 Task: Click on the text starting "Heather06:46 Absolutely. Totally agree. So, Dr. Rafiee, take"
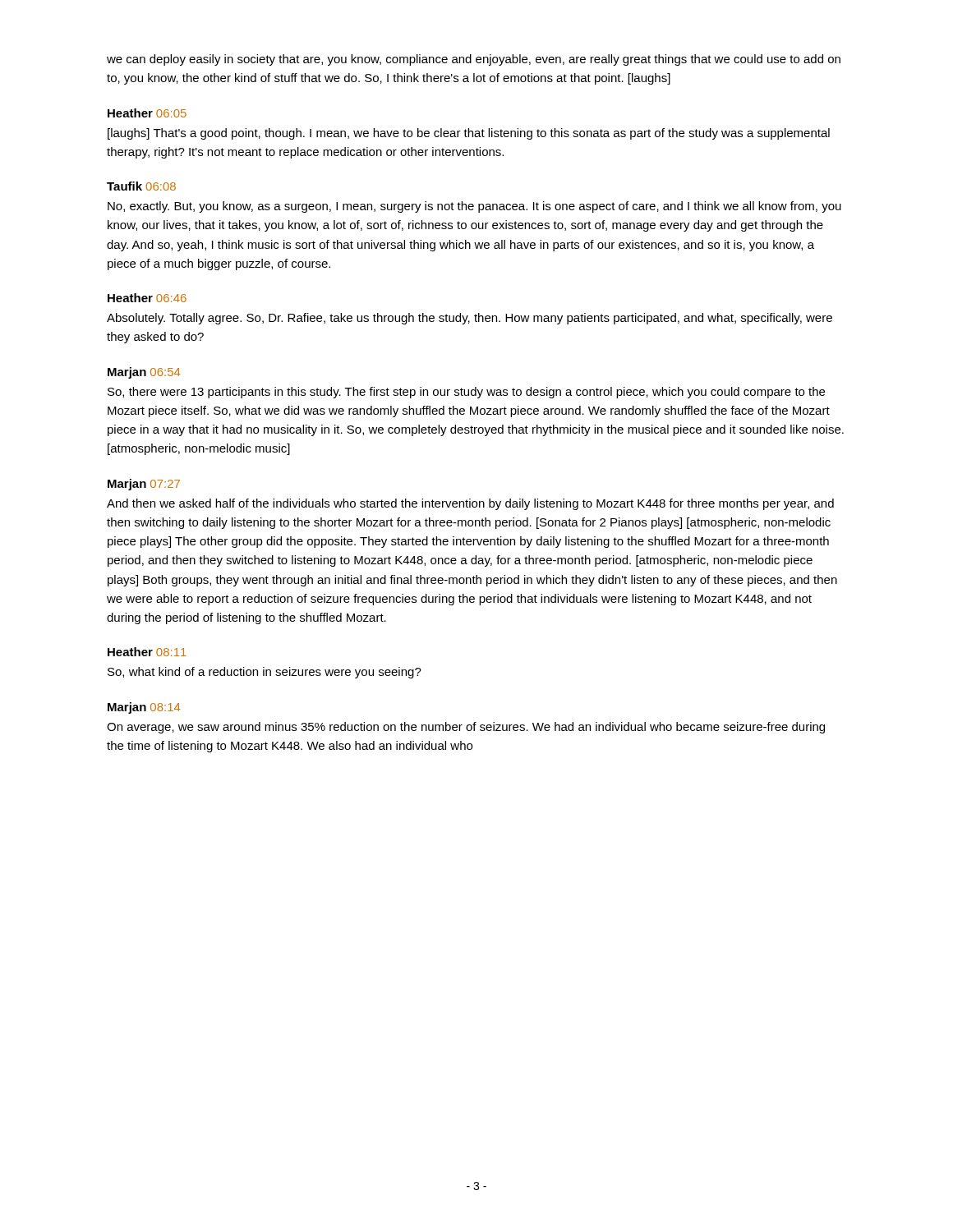point(476,318)
